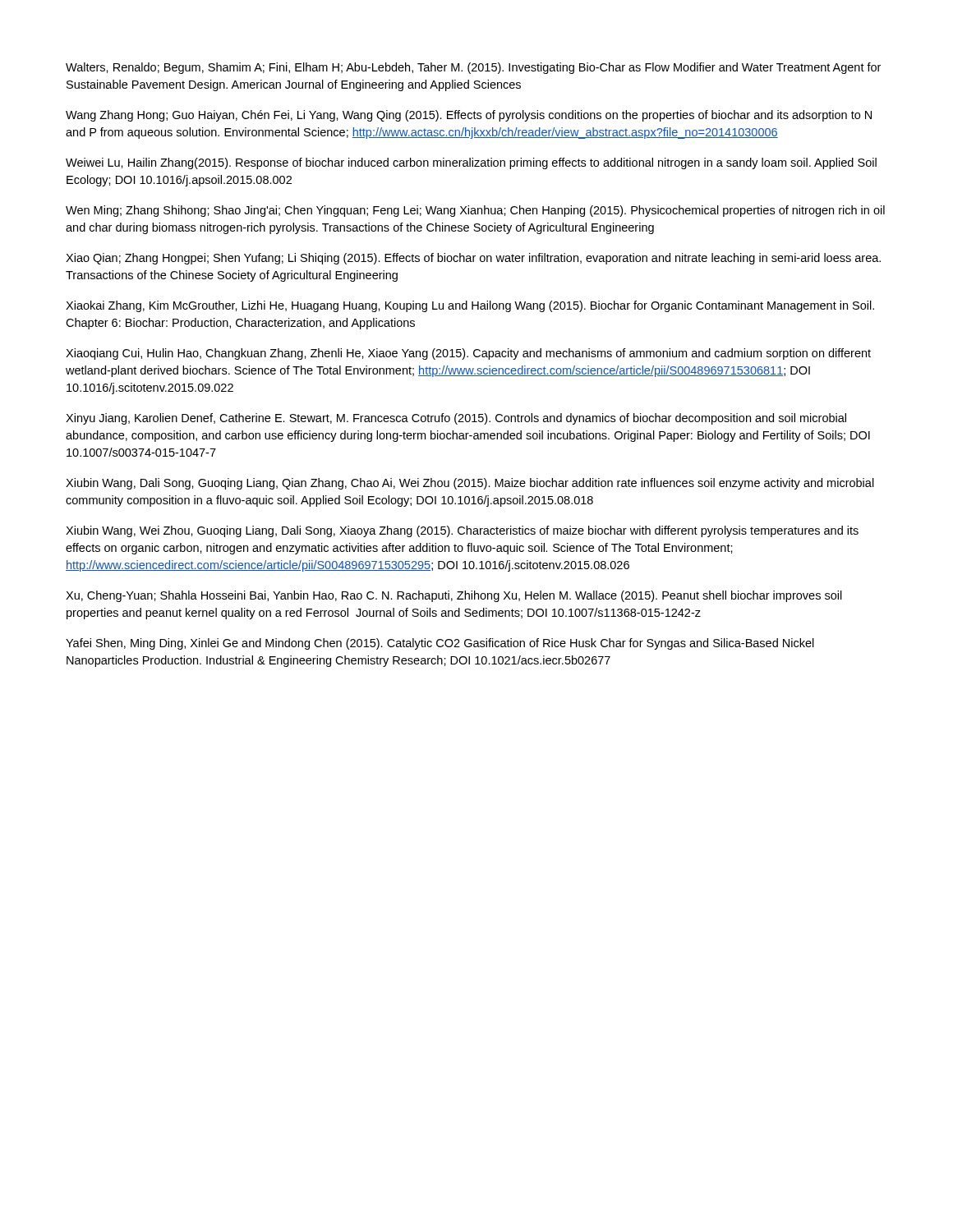
Task: Find the block on this page that starts "Wen Ming; Zhang Shihong; Shao Jing'ai; Chen Yingquan;"
Action: pyautogui.click(x=475, y=219)
